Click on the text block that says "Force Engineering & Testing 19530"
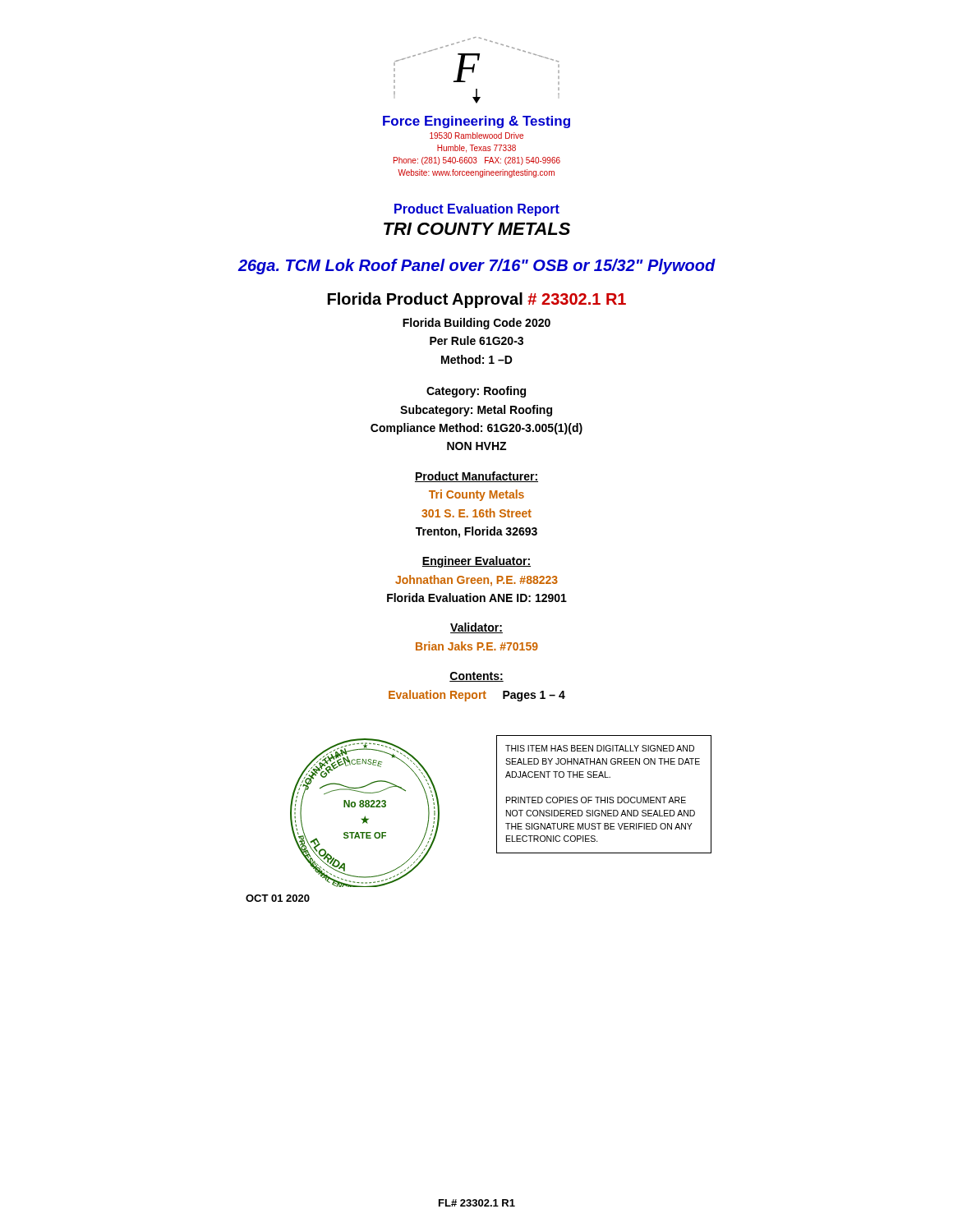This screenshot has width=953, height=1232. tap(476, 146)
